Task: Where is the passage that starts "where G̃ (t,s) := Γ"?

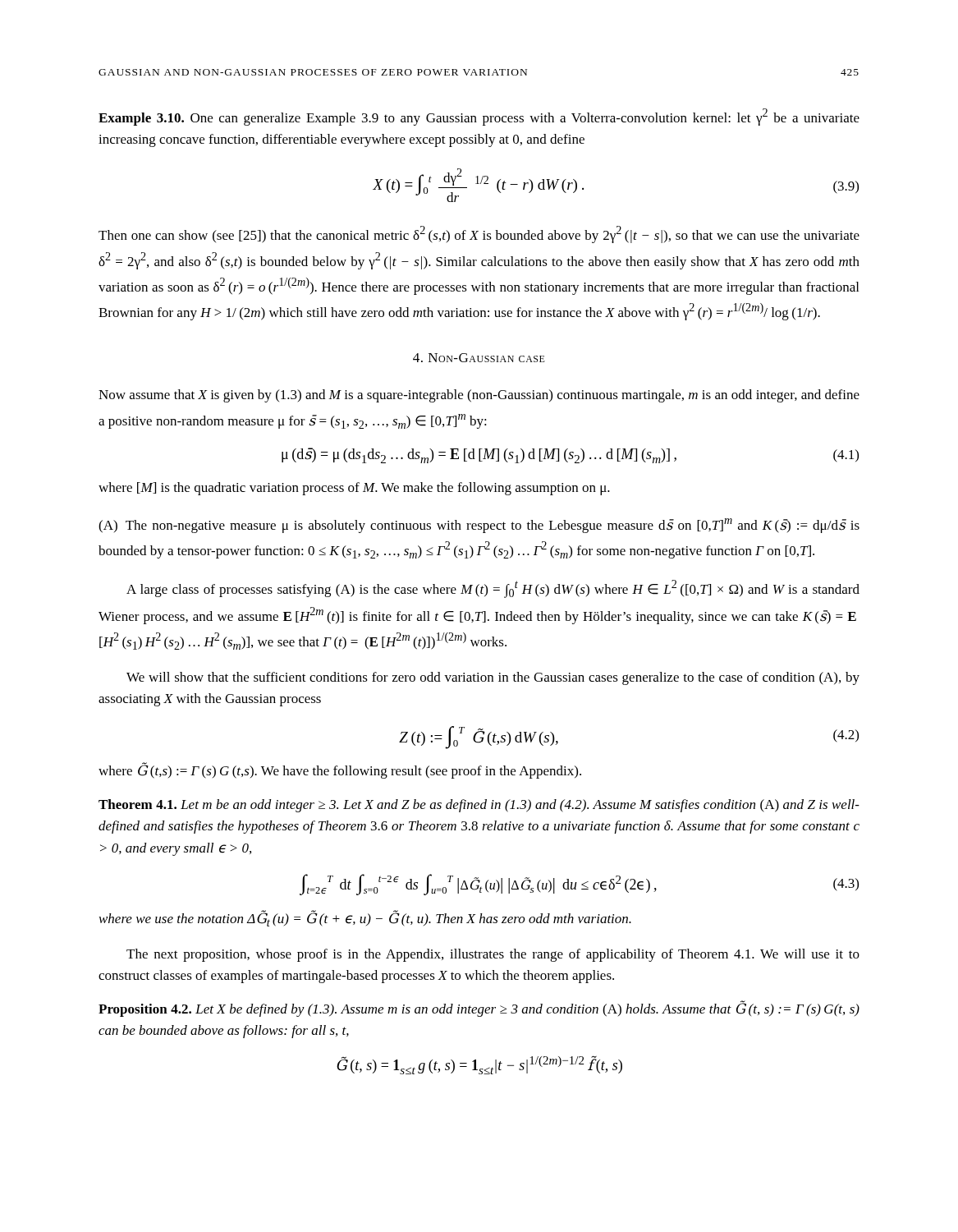Action: tap(340, 771)
